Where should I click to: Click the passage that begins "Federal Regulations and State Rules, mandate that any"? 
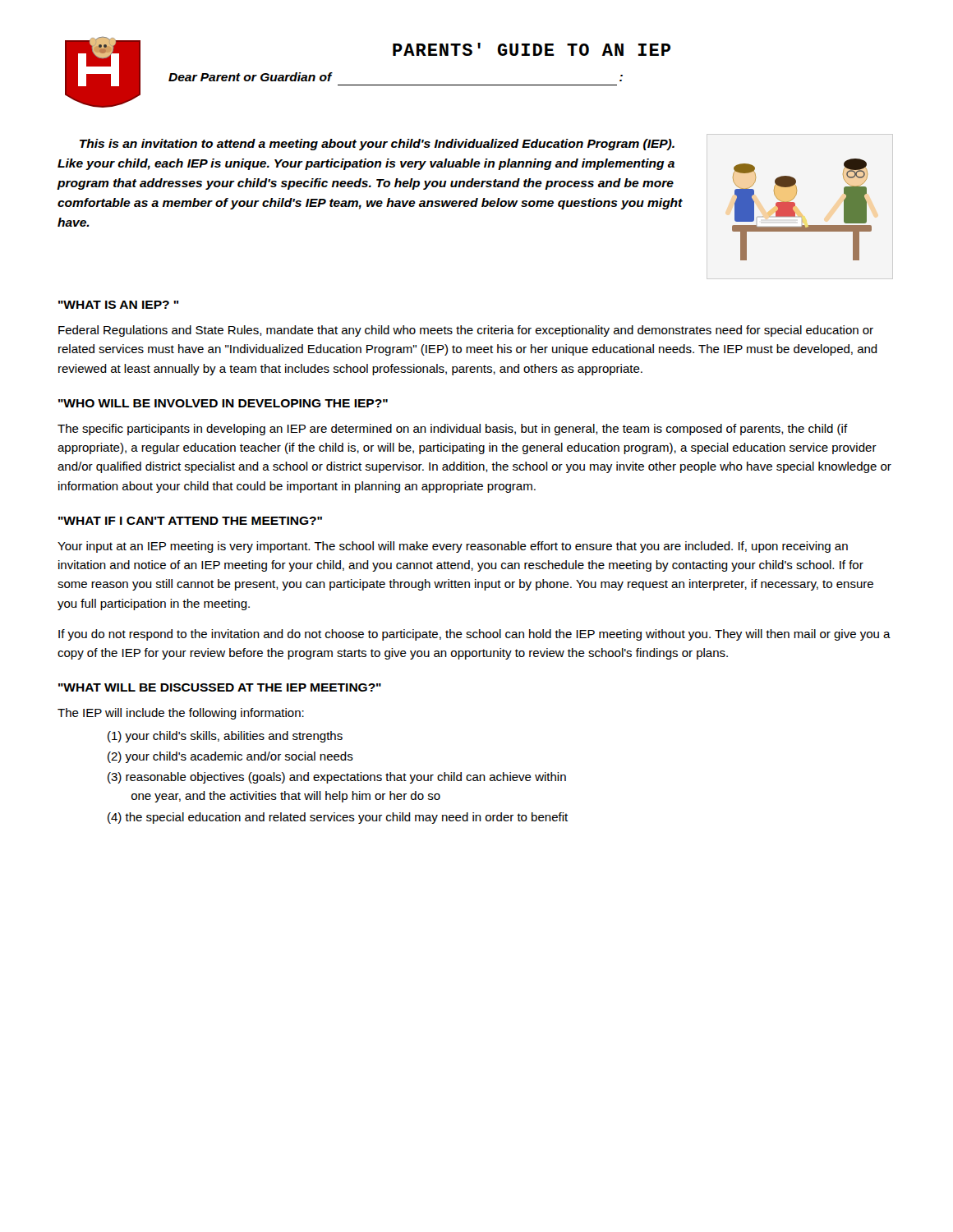pyautogui.click(x=468, y=349)
